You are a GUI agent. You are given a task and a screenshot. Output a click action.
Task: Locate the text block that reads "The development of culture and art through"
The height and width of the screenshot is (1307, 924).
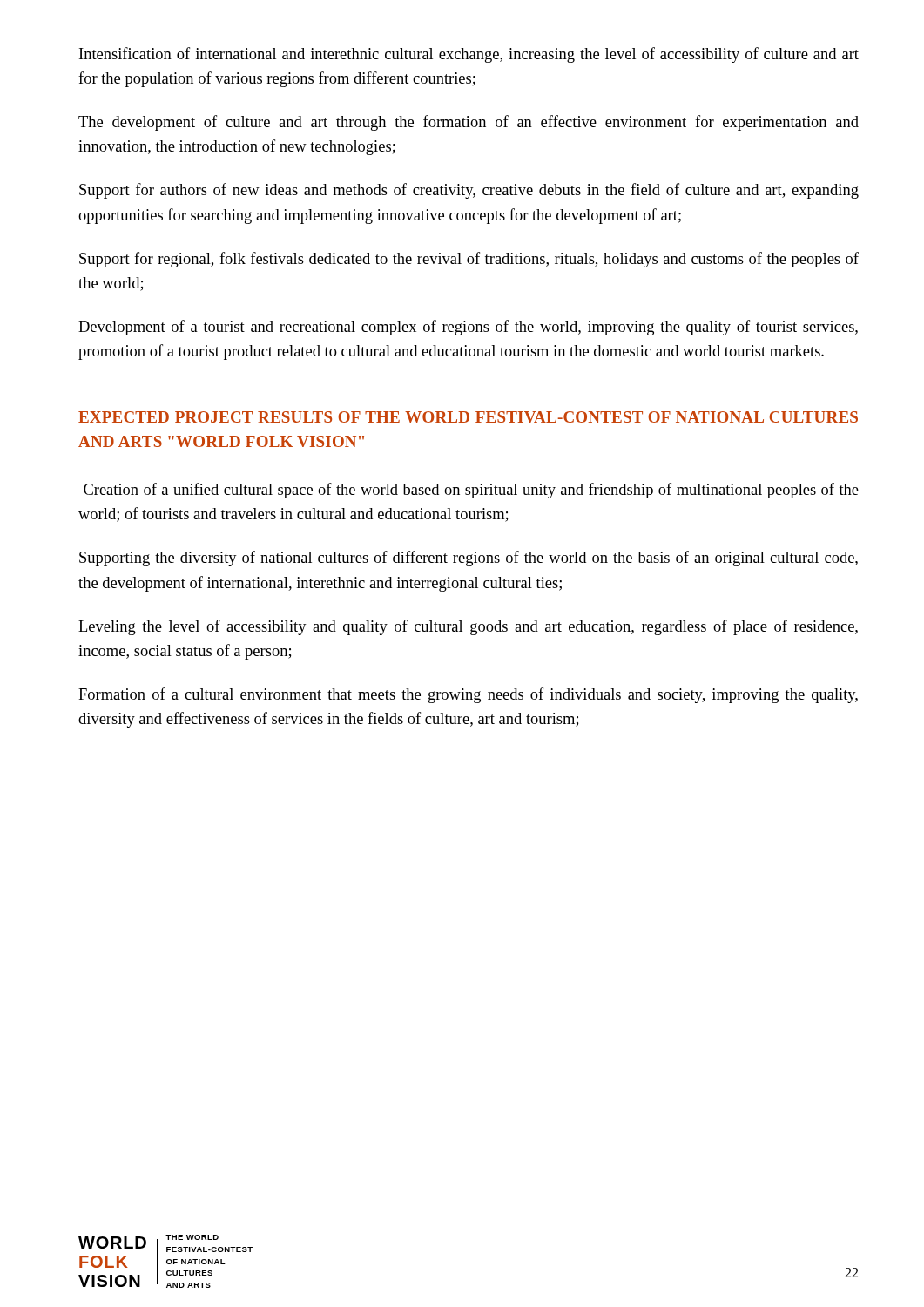coord(469,134)
